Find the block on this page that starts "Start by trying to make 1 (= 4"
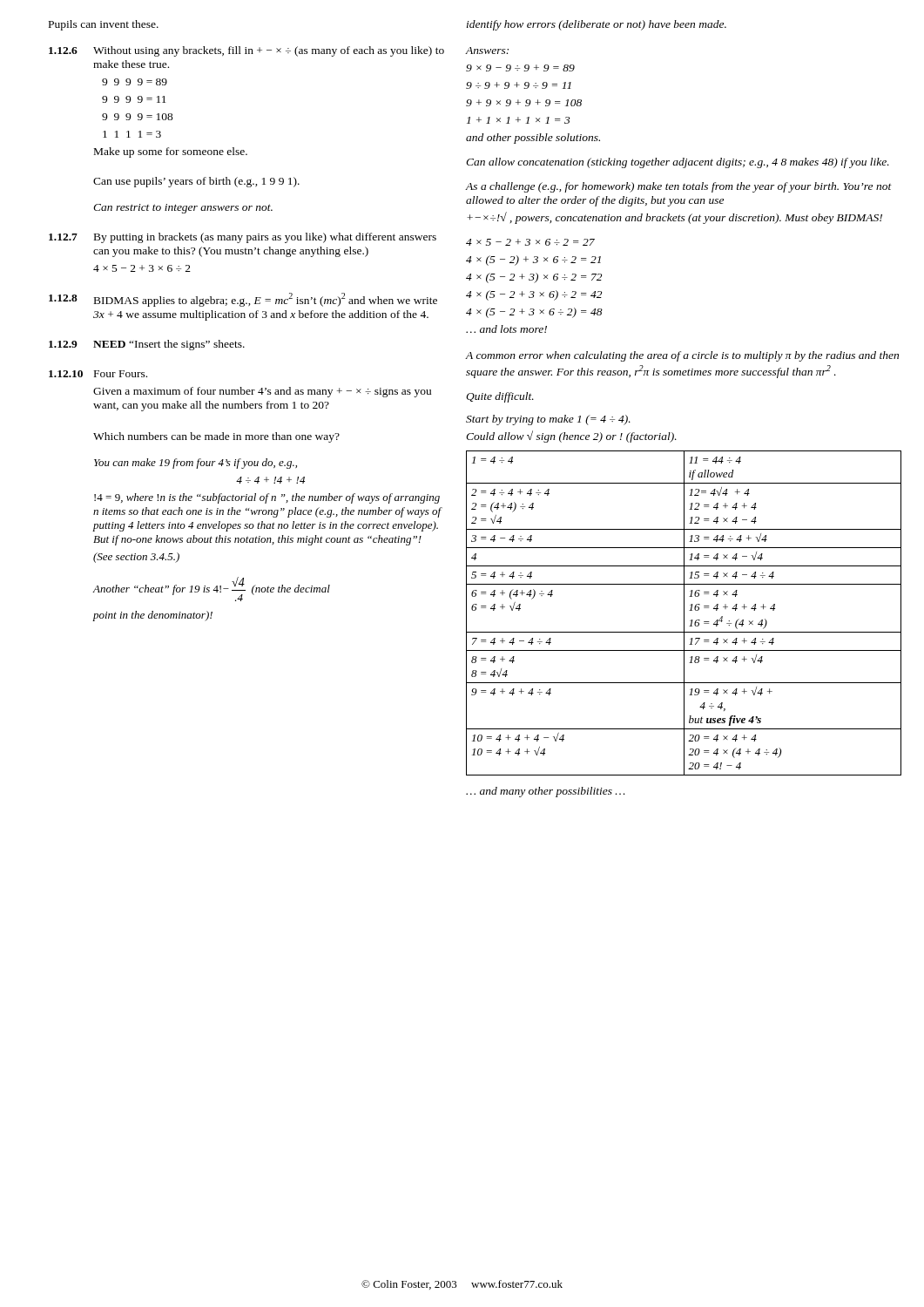Screen dimensions: 1307x924 [x=548, y=420]
